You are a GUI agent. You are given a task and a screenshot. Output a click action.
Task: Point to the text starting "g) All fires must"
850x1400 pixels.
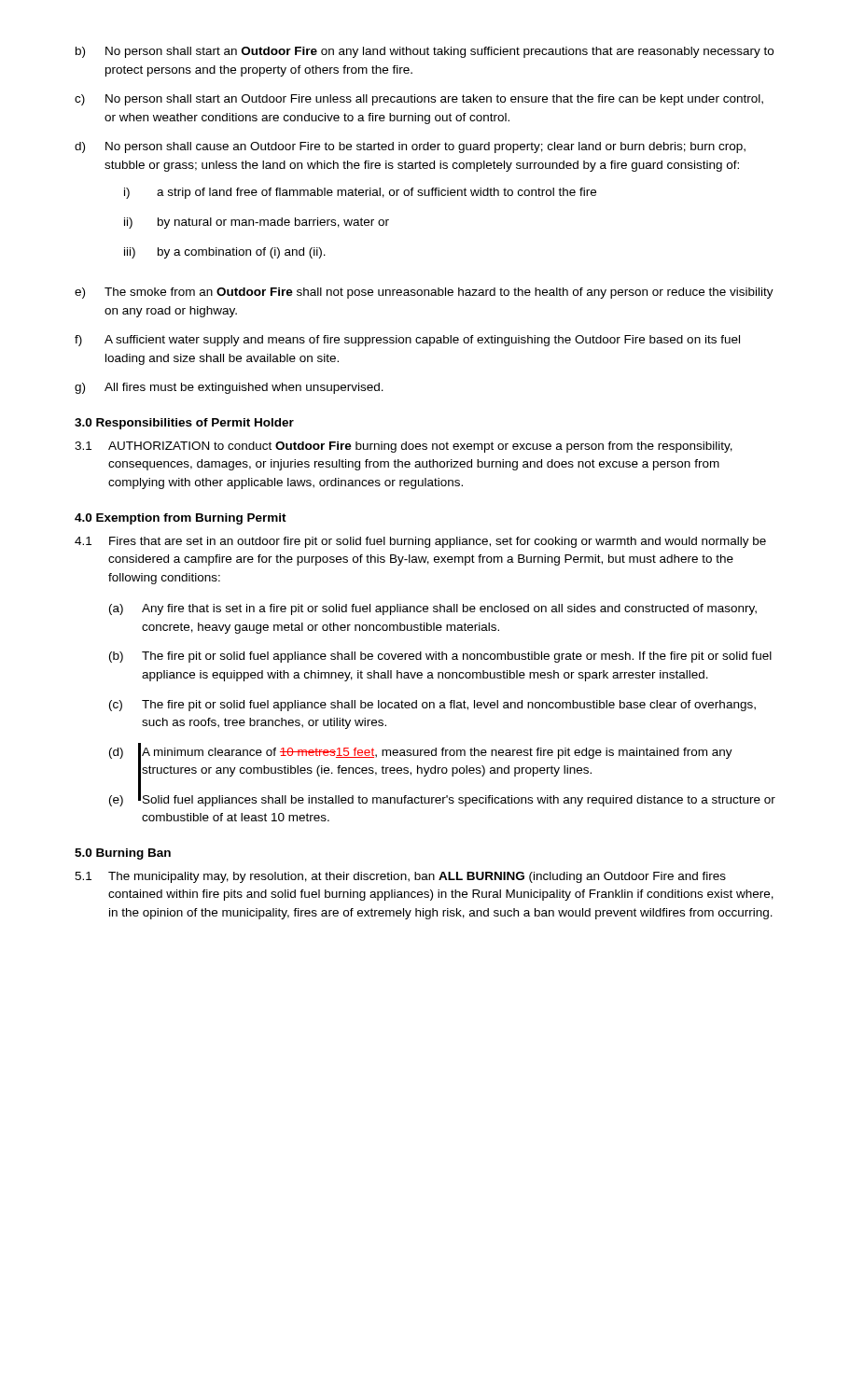[229, 387]
